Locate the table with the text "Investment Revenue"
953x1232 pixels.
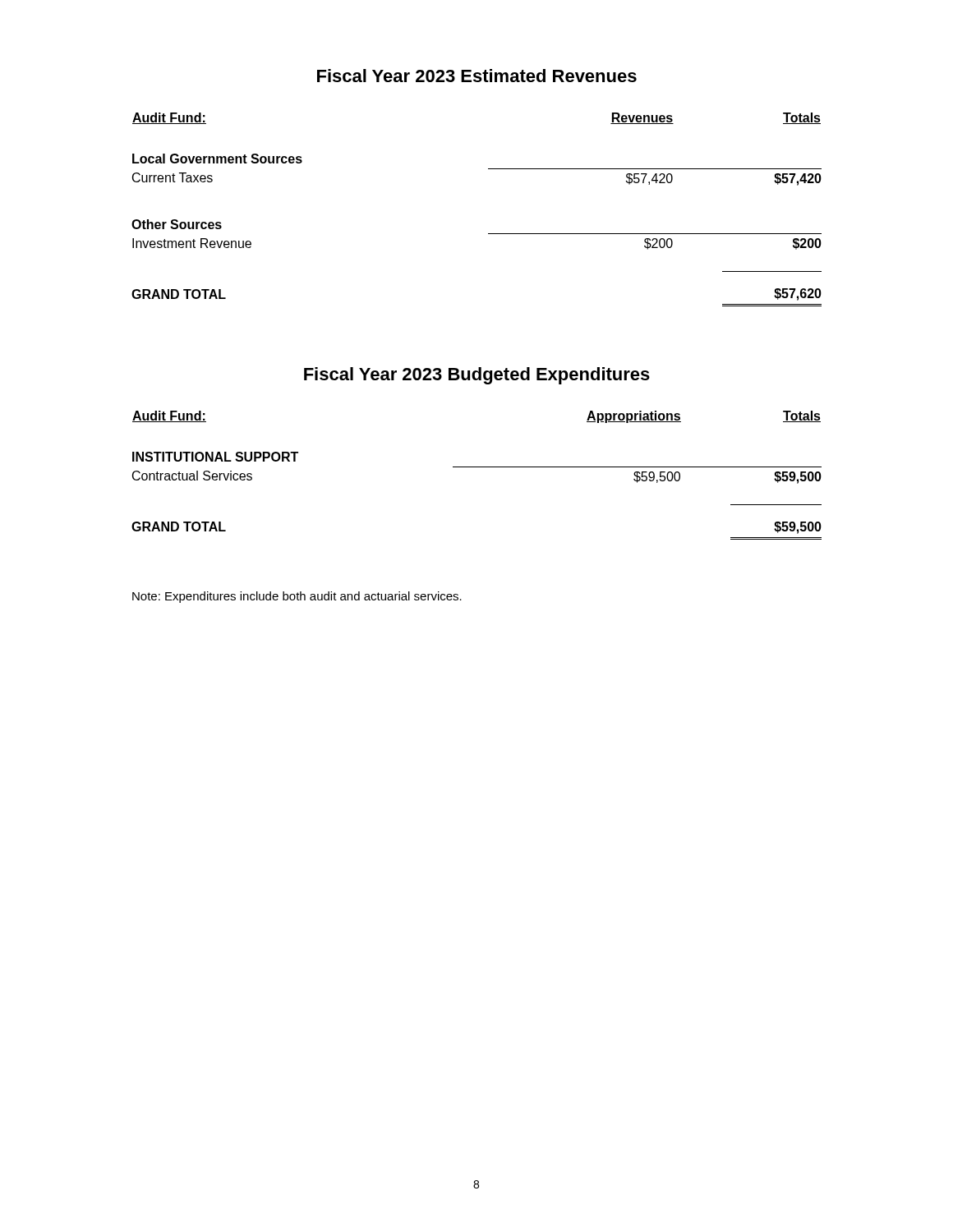[x=476, y=208]
